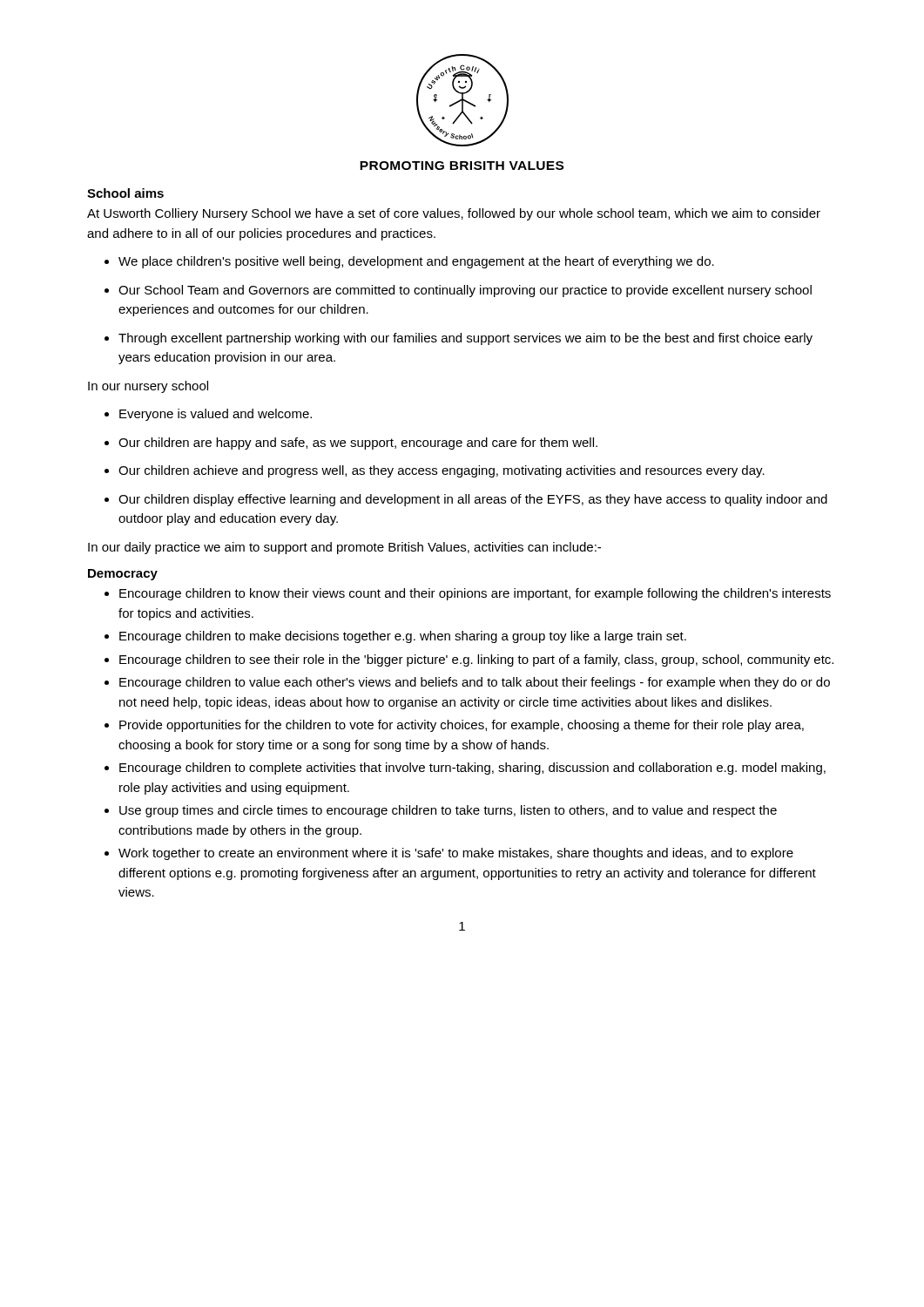Click on the logo
The width and height of the screenshot is (924, 1307).
462,101
